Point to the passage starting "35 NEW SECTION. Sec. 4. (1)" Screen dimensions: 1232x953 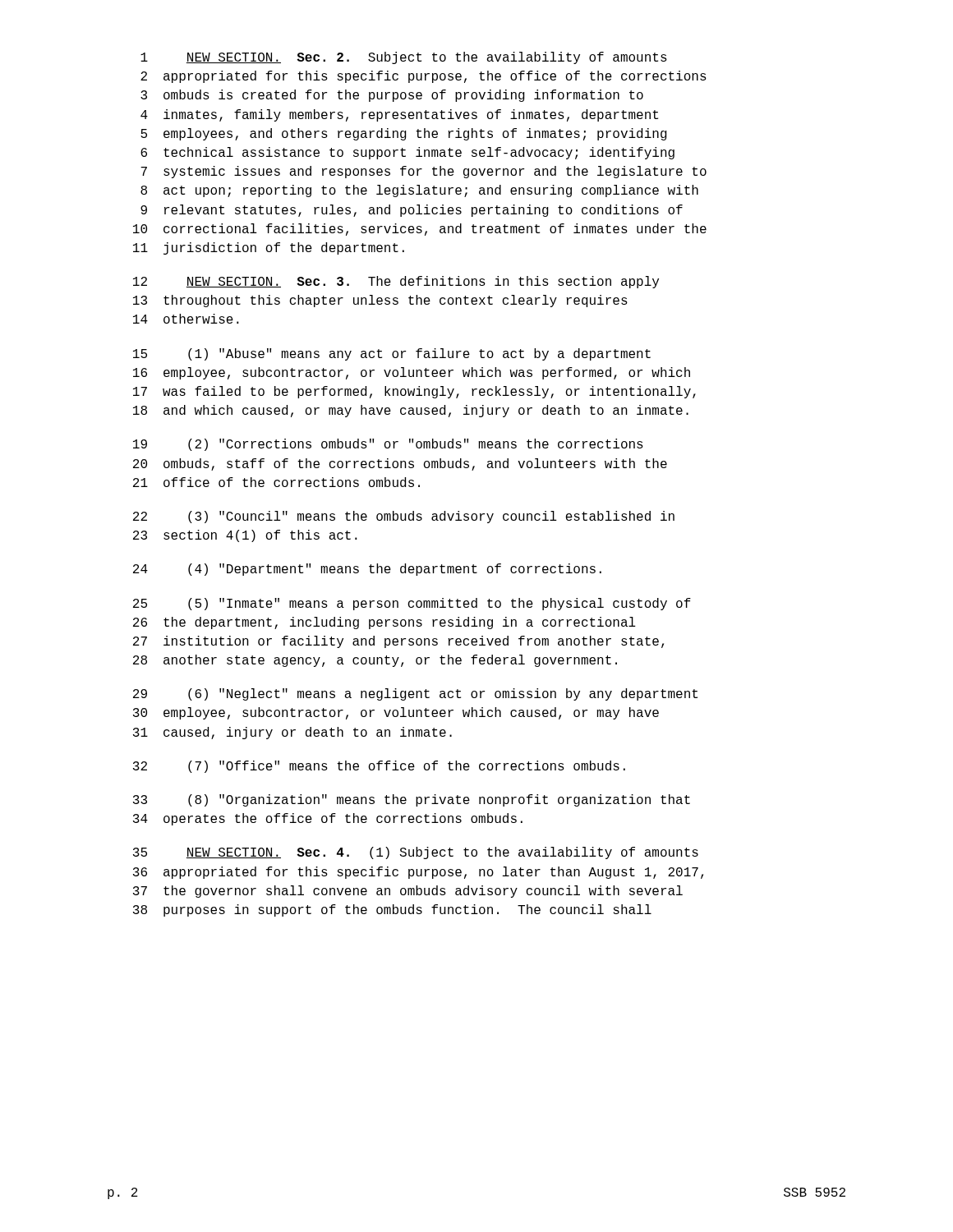click(476, 854)
